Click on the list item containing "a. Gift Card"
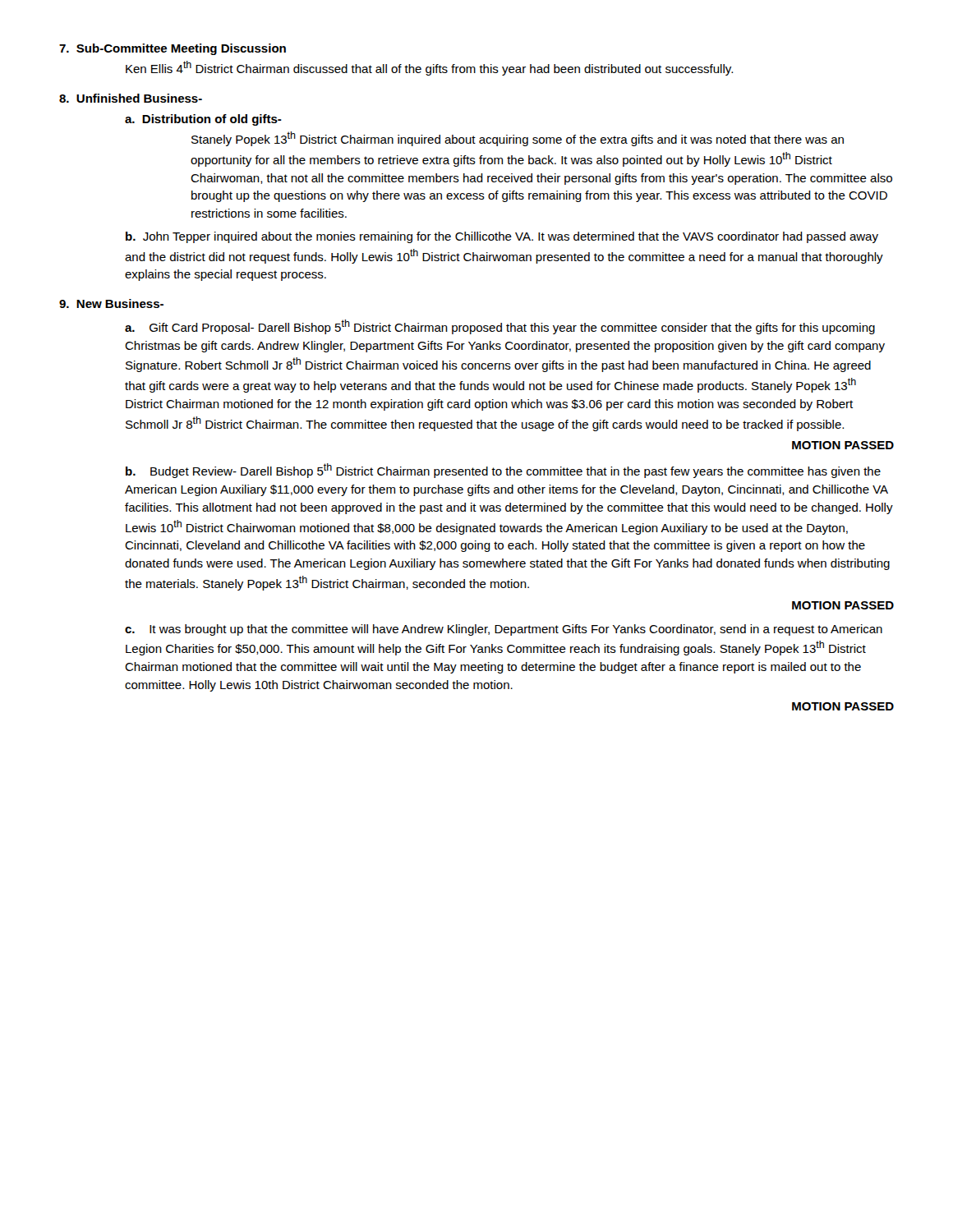The height and width of the screenshot is (1232, 953). tap(476, 384)
